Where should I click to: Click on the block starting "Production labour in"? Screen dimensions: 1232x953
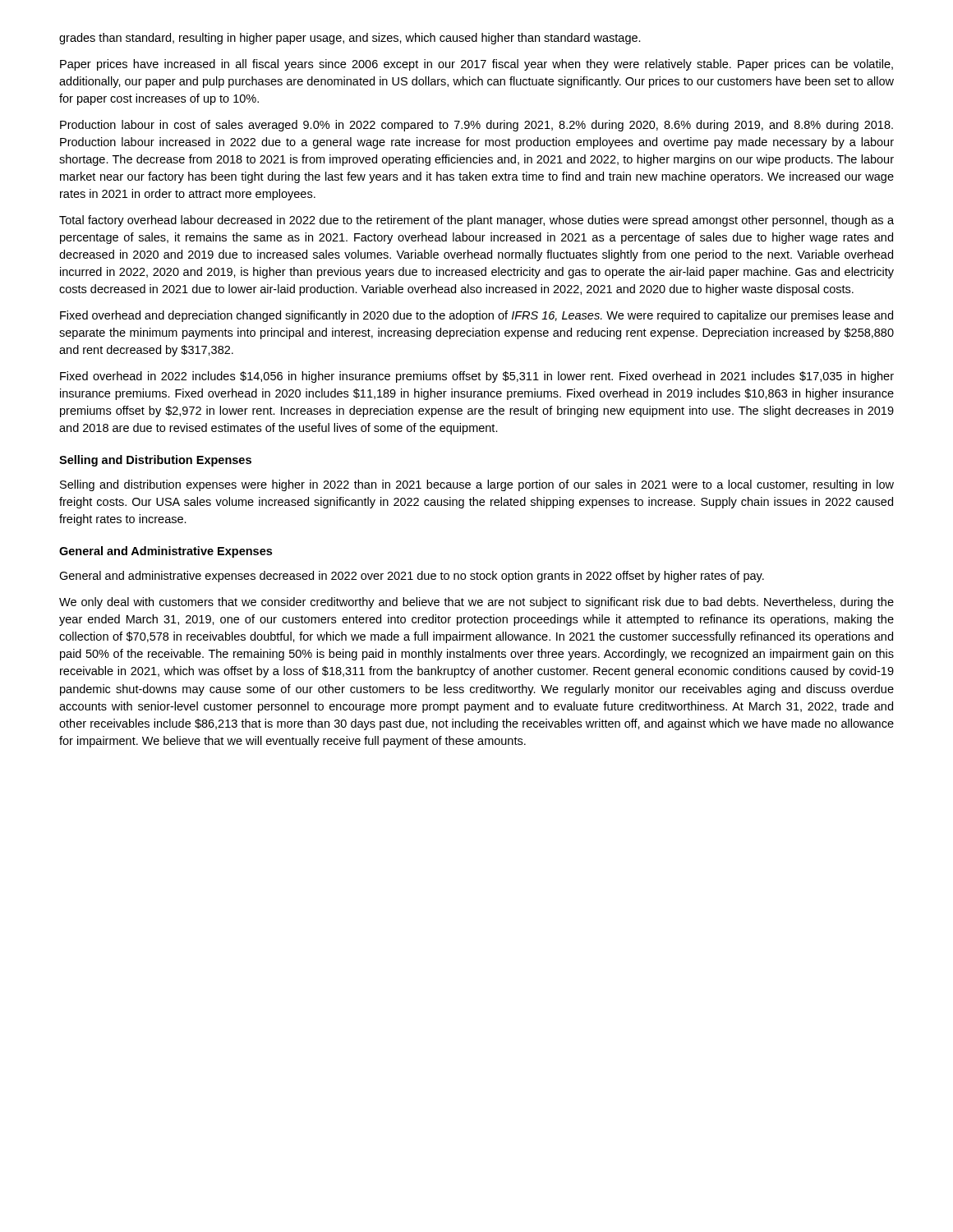[x=476, y=159]
